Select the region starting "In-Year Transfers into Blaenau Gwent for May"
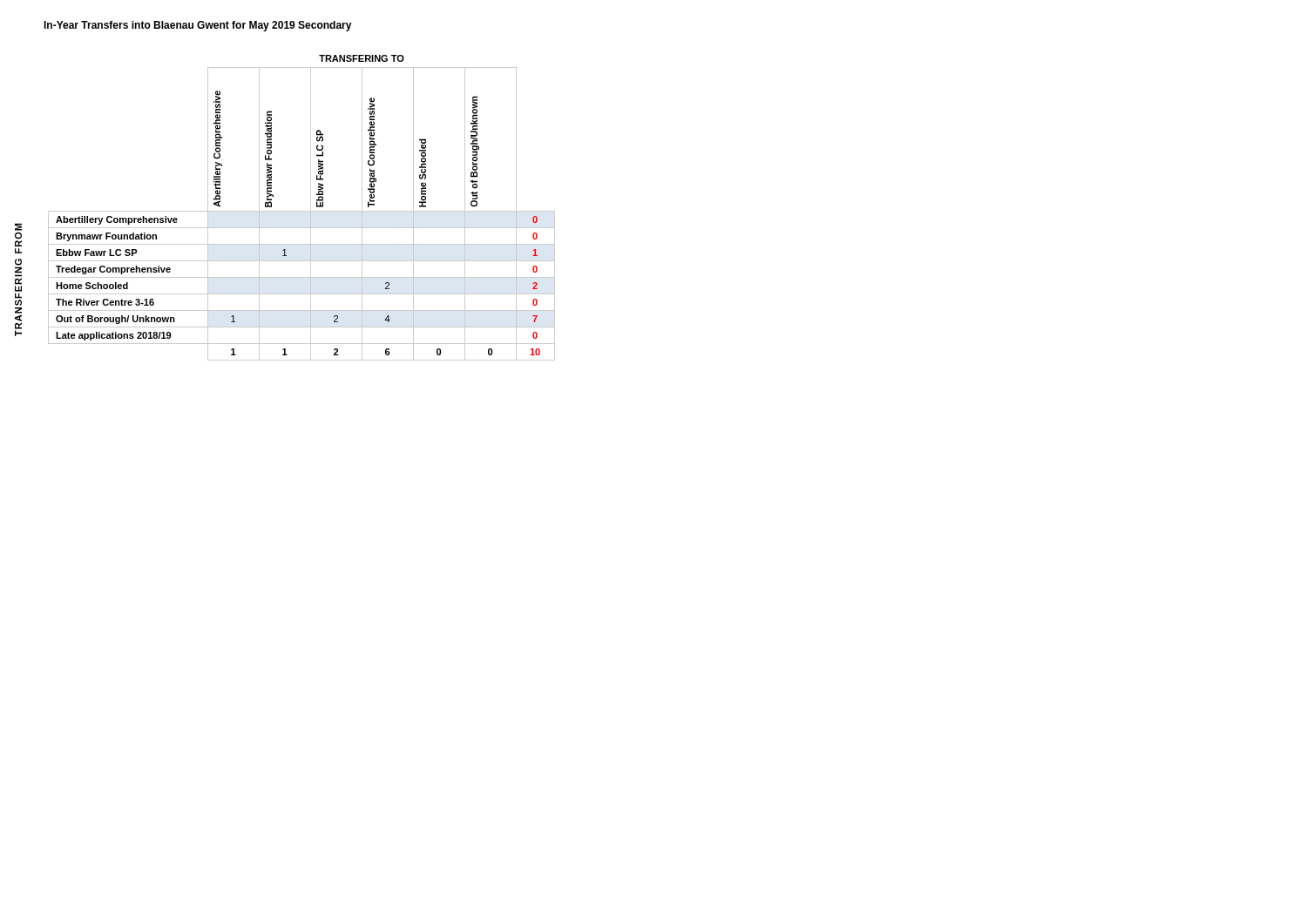Image resolution: width=1307 pixels, height=924 pixels. [198, 25]
